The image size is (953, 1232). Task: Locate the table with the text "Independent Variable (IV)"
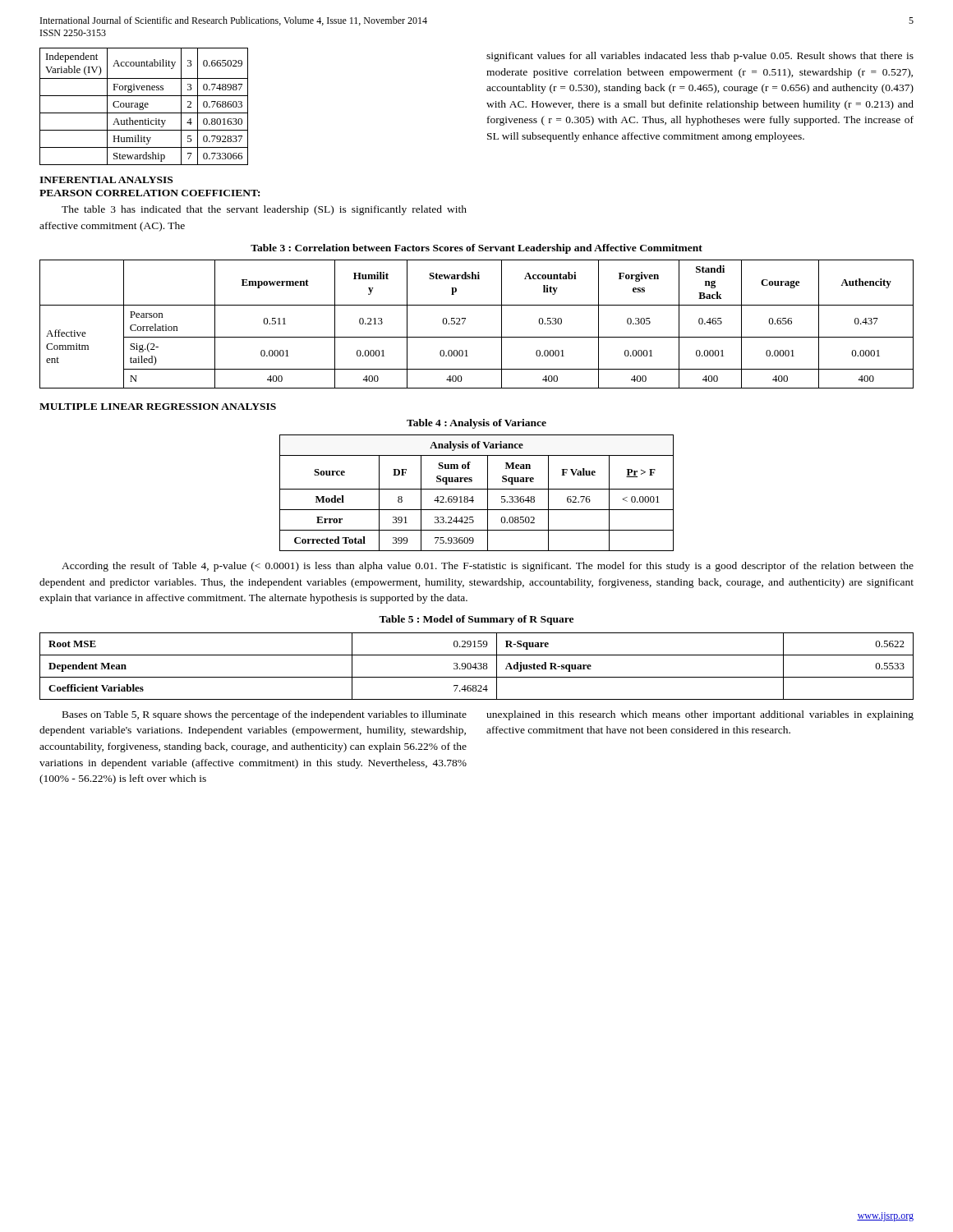pos(253,106)
